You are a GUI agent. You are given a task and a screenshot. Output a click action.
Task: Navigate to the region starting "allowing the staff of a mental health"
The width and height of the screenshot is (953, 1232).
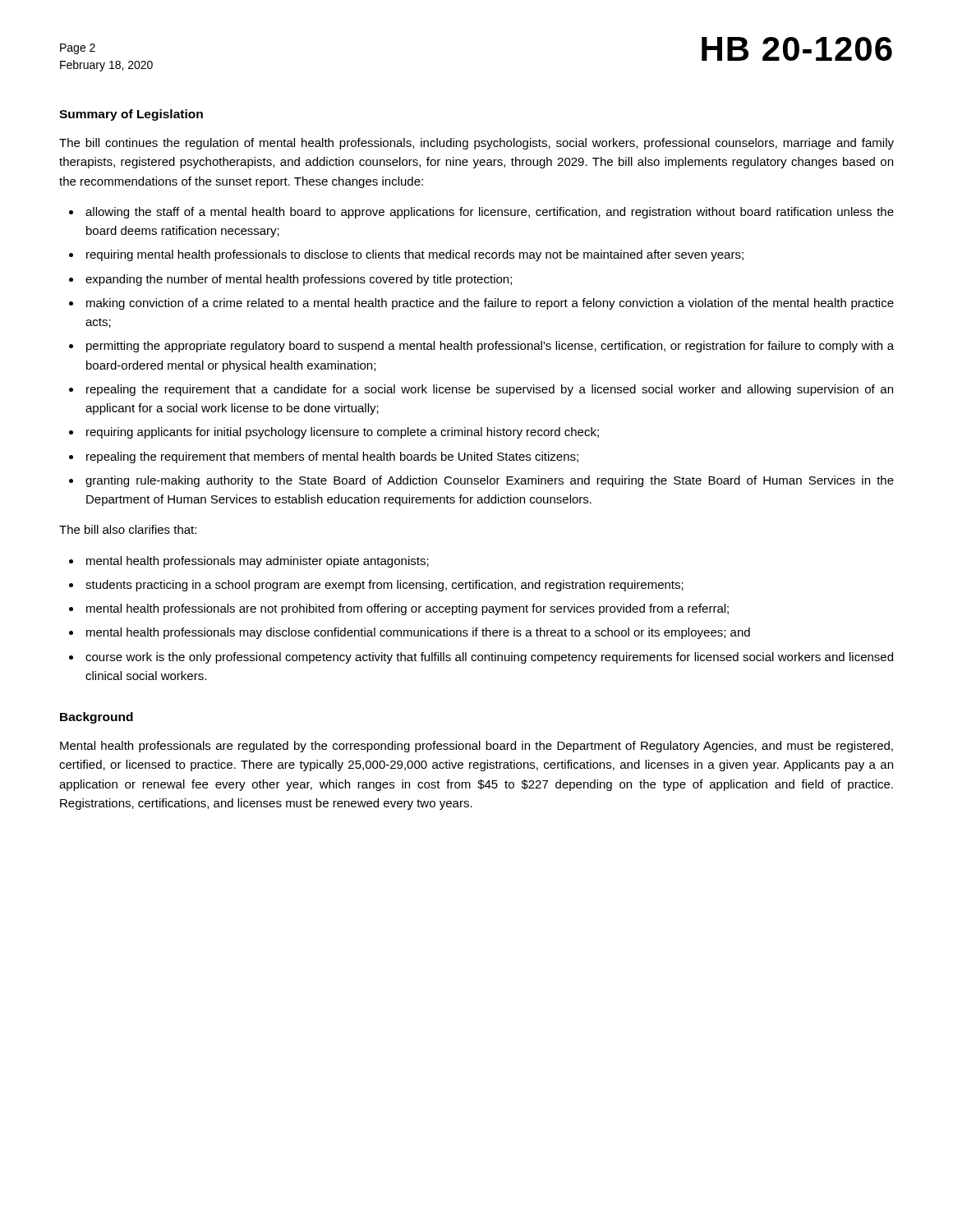pyautogui.click(x=490, y=221)
